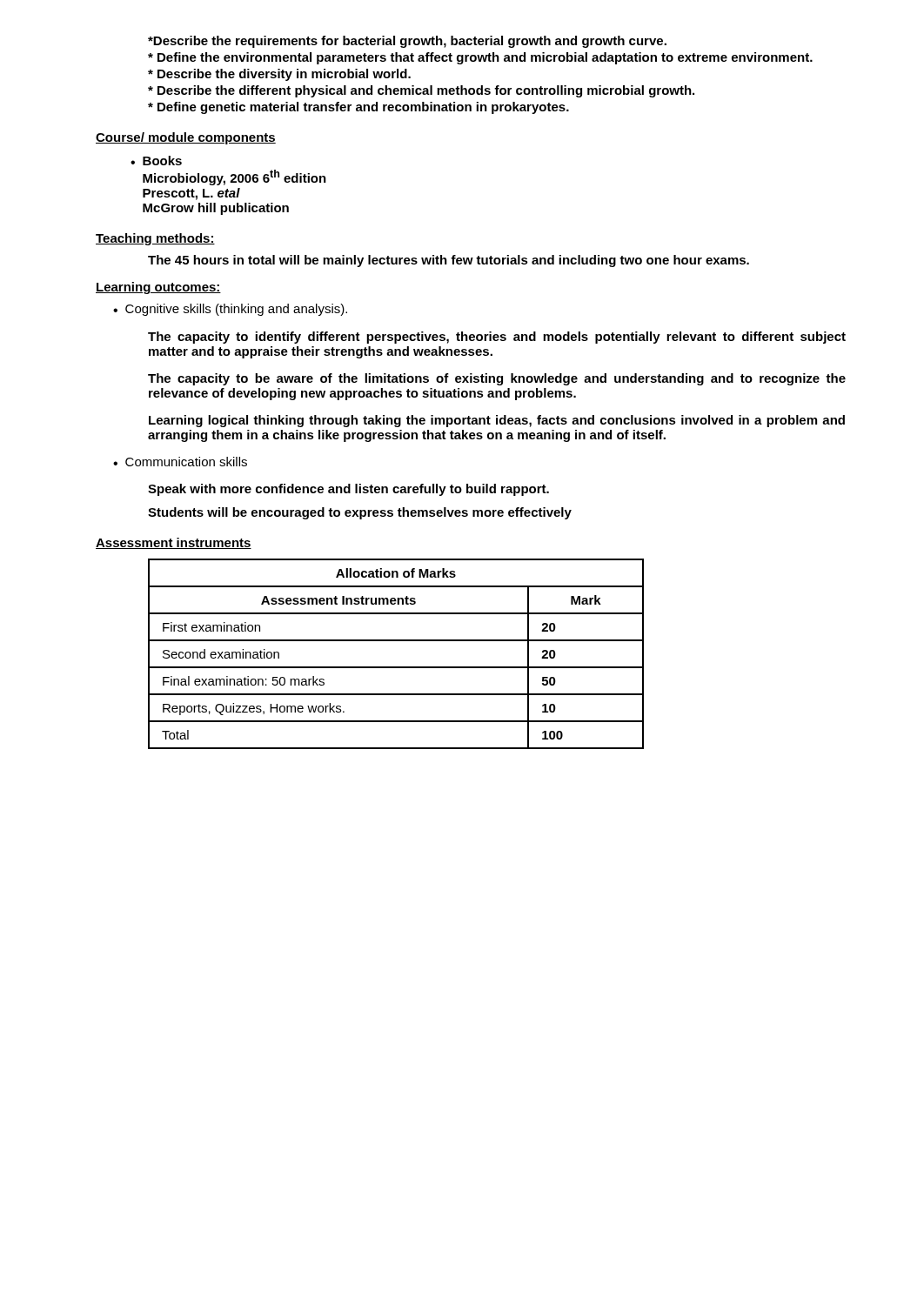Click on the text block that reads "Learning logical thinking through"

coord(497,428)
